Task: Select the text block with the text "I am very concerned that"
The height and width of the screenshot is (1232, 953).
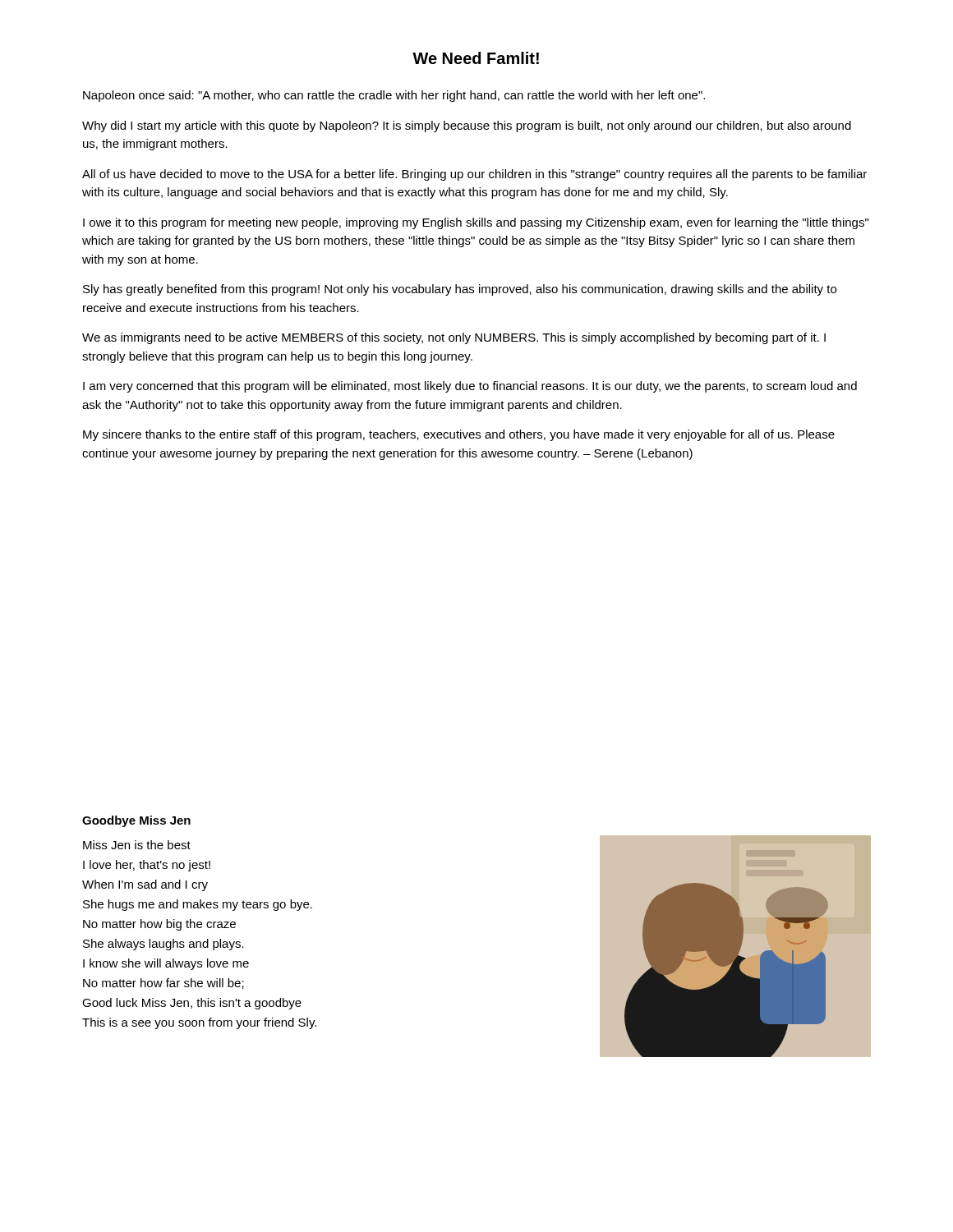Action: pos(470,395)
